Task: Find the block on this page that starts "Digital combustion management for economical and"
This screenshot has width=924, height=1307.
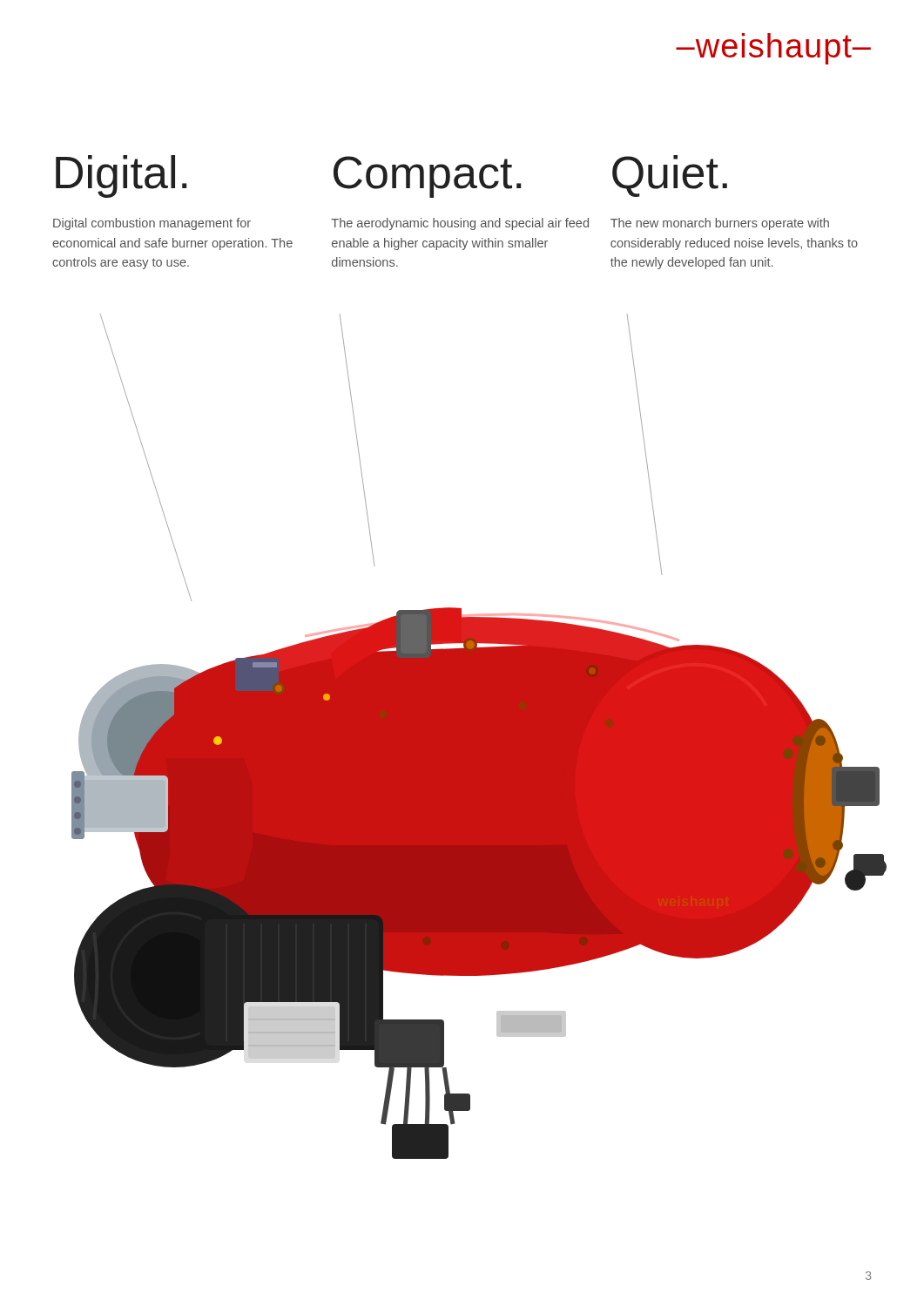Action: pos(173,243)
